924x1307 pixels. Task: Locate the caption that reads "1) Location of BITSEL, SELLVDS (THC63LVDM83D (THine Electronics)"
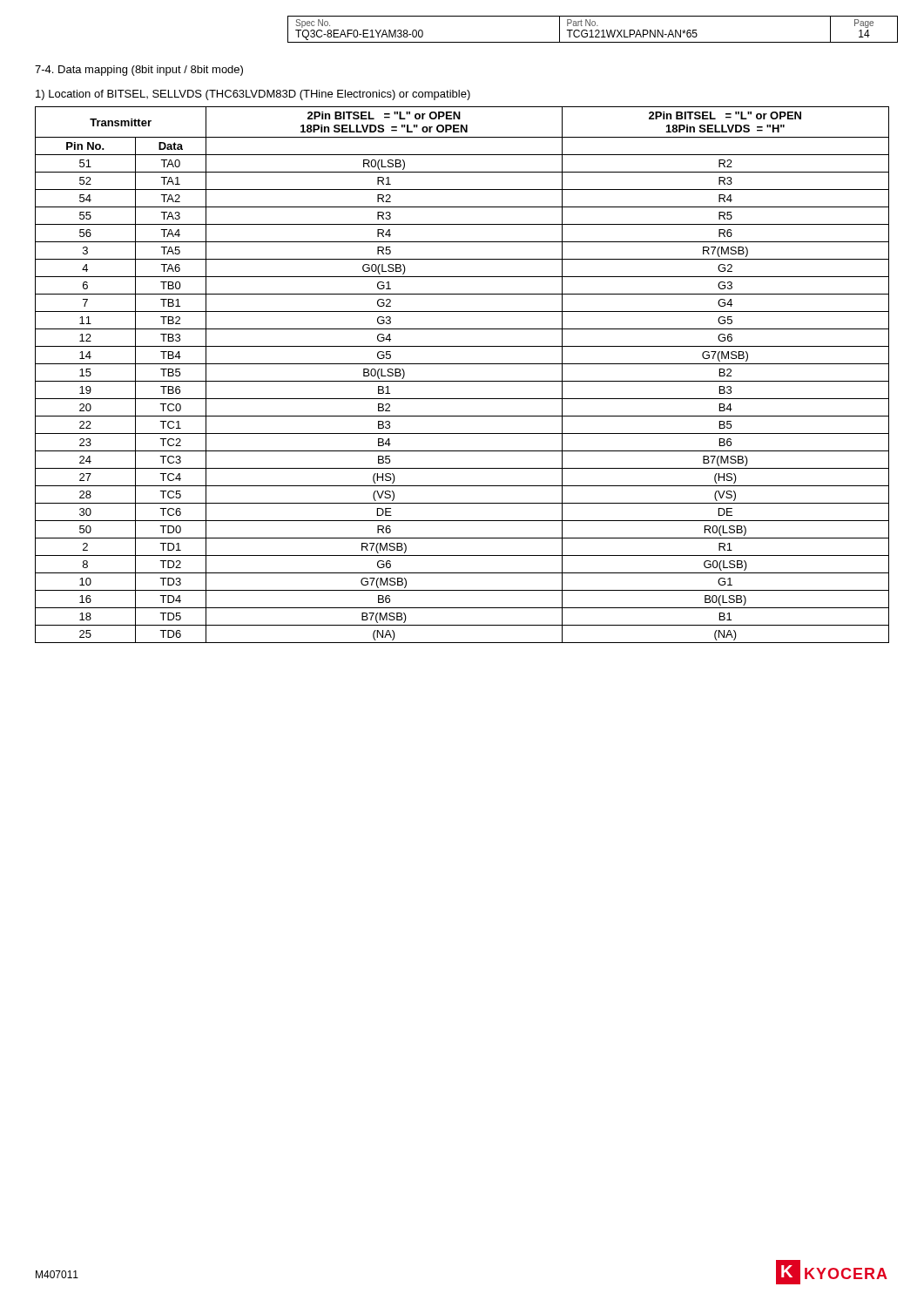pos(253,94)
